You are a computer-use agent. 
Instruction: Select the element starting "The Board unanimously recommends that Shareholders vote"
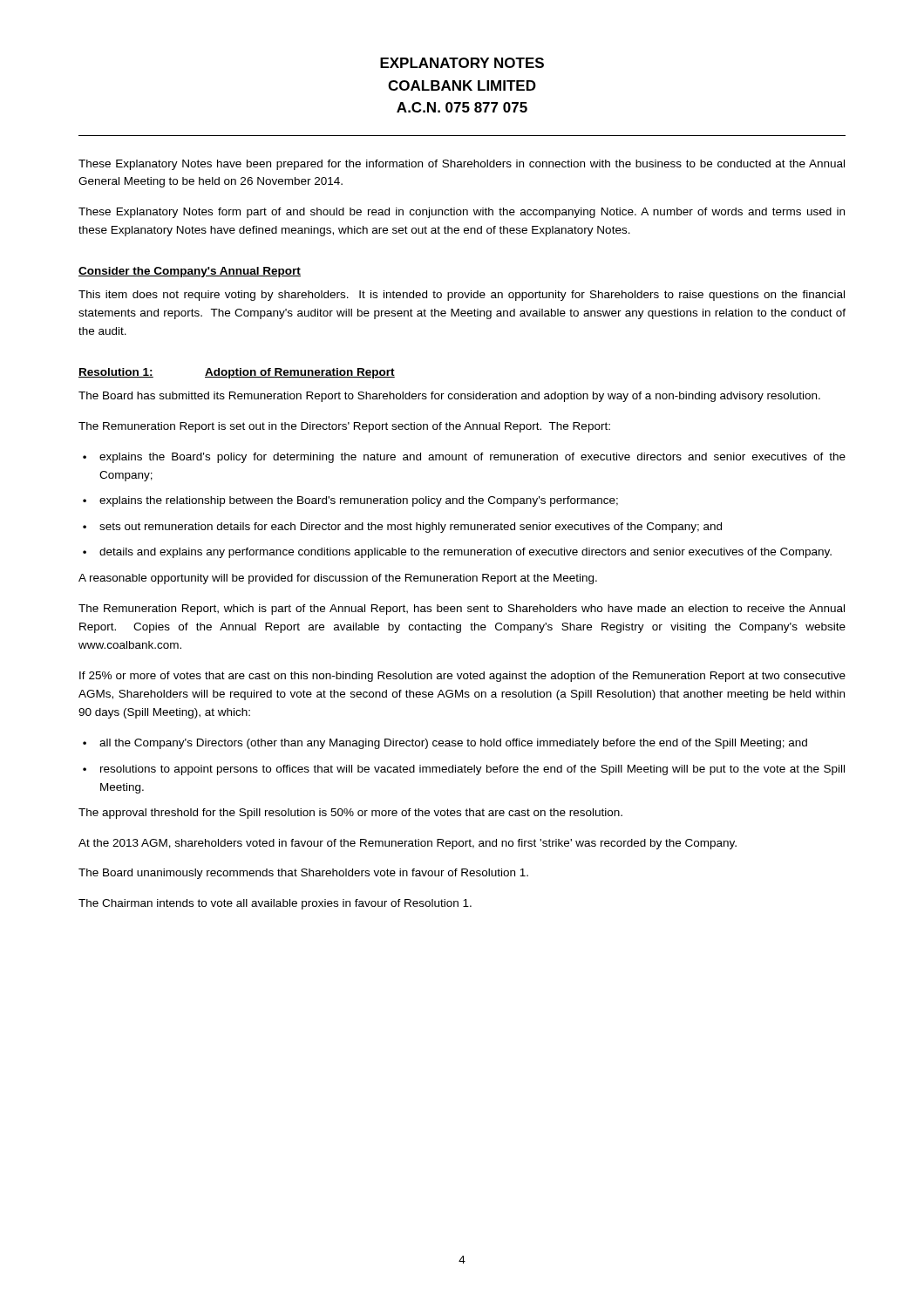[x=304, y=873]
